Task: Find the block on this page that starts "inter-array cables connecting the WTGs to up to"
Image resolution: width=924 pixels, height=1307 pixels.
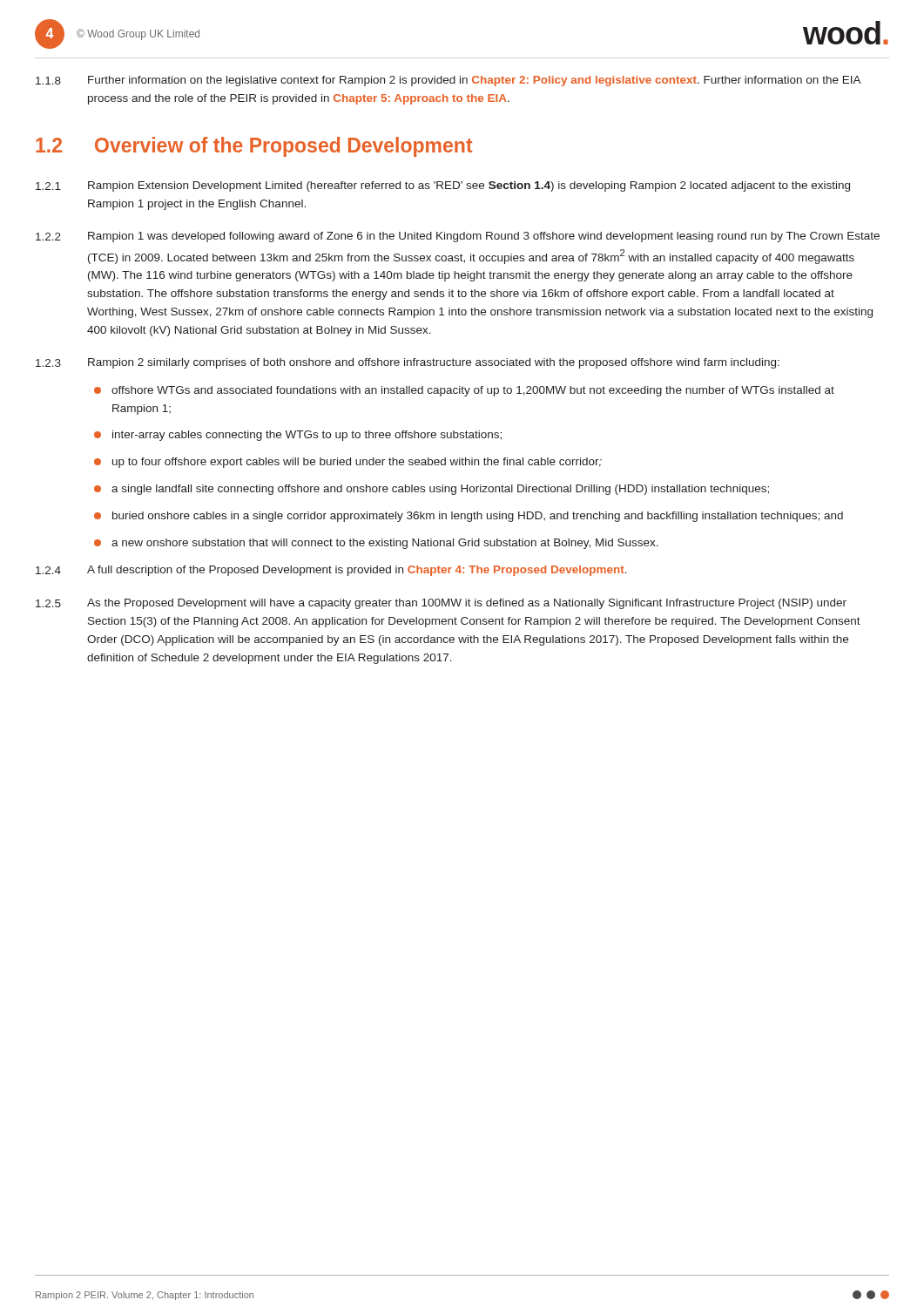Action: [298, 436]
